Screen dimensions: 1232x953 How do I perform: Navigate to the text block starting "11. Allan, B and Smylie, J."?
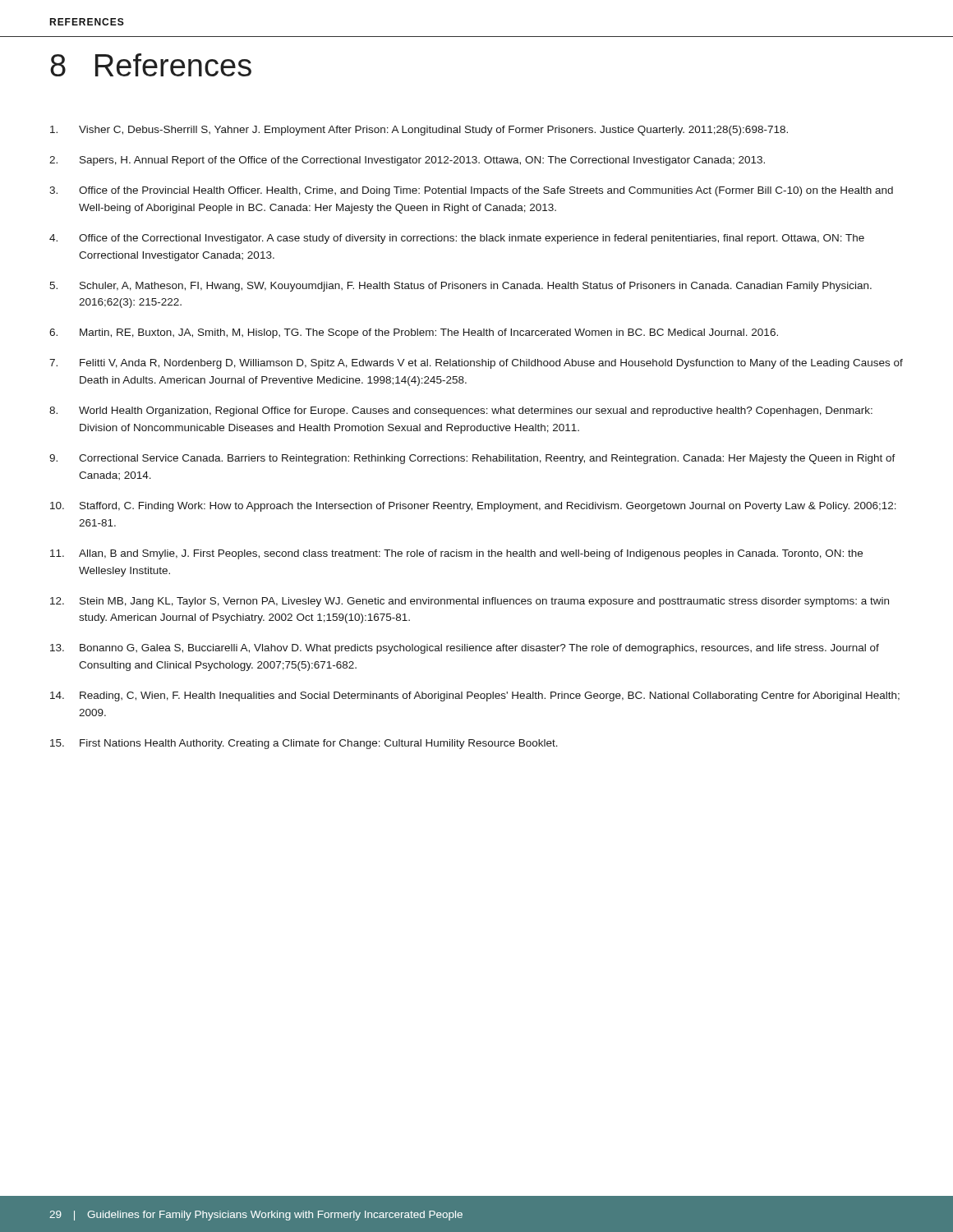pyautogui.click(x=476, y=562)
